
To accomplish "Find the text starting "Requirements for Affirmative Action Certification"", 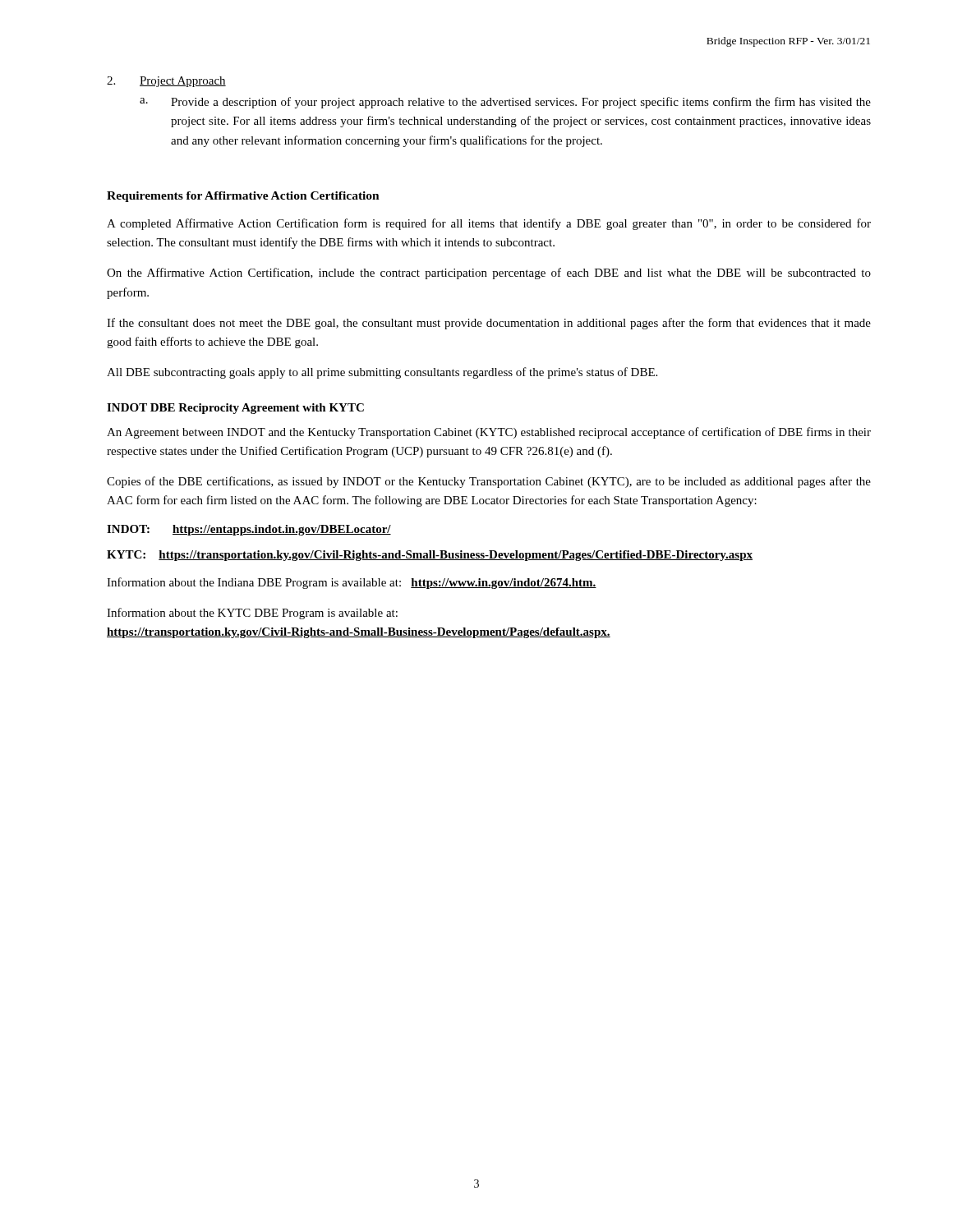I will click(243, 195).
